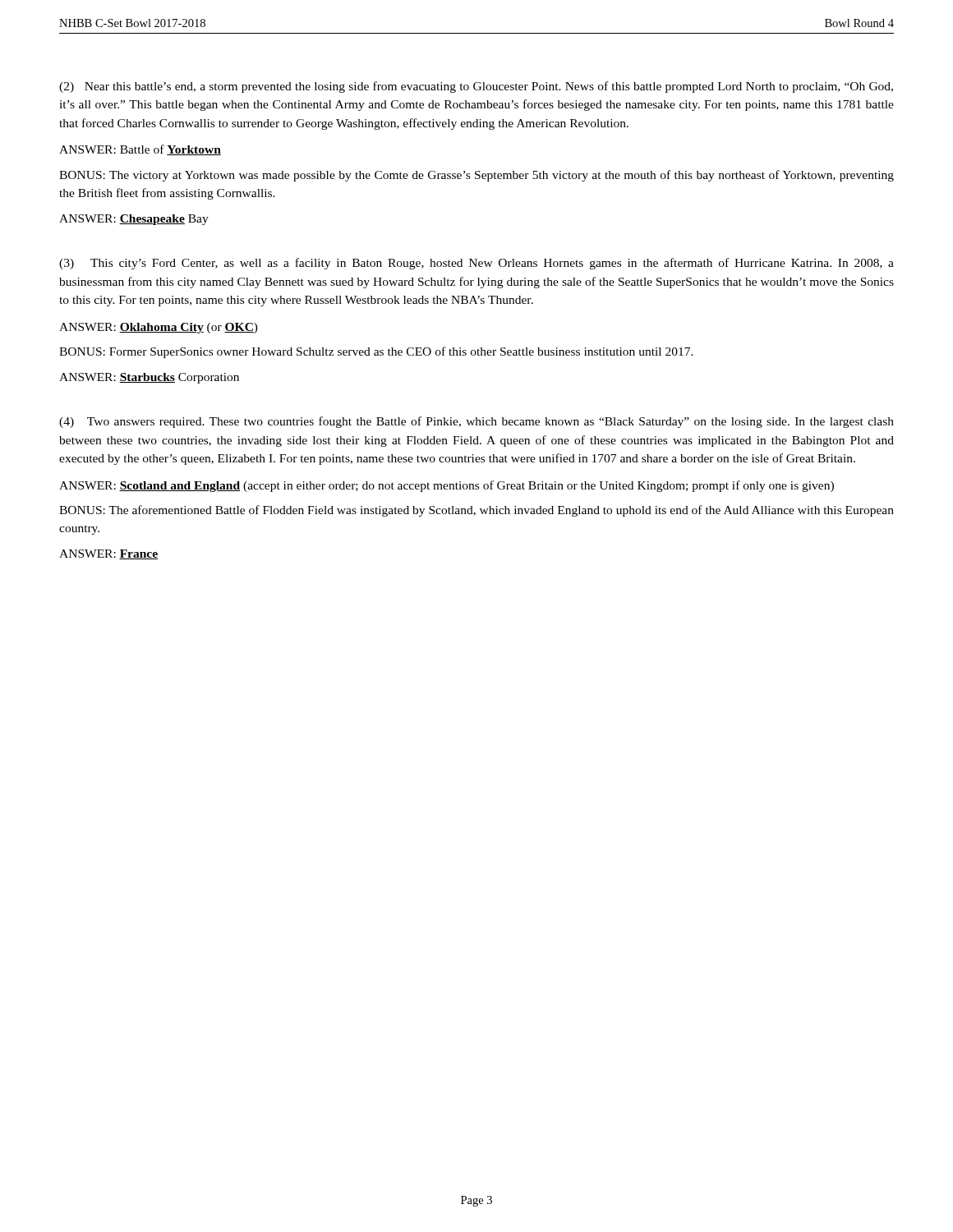The height and width of the screenshot is (1232, 953).
Task: Point to the passage starting "BONUS: The aforementioned Battle of"
Action: [x=476, y=519]
